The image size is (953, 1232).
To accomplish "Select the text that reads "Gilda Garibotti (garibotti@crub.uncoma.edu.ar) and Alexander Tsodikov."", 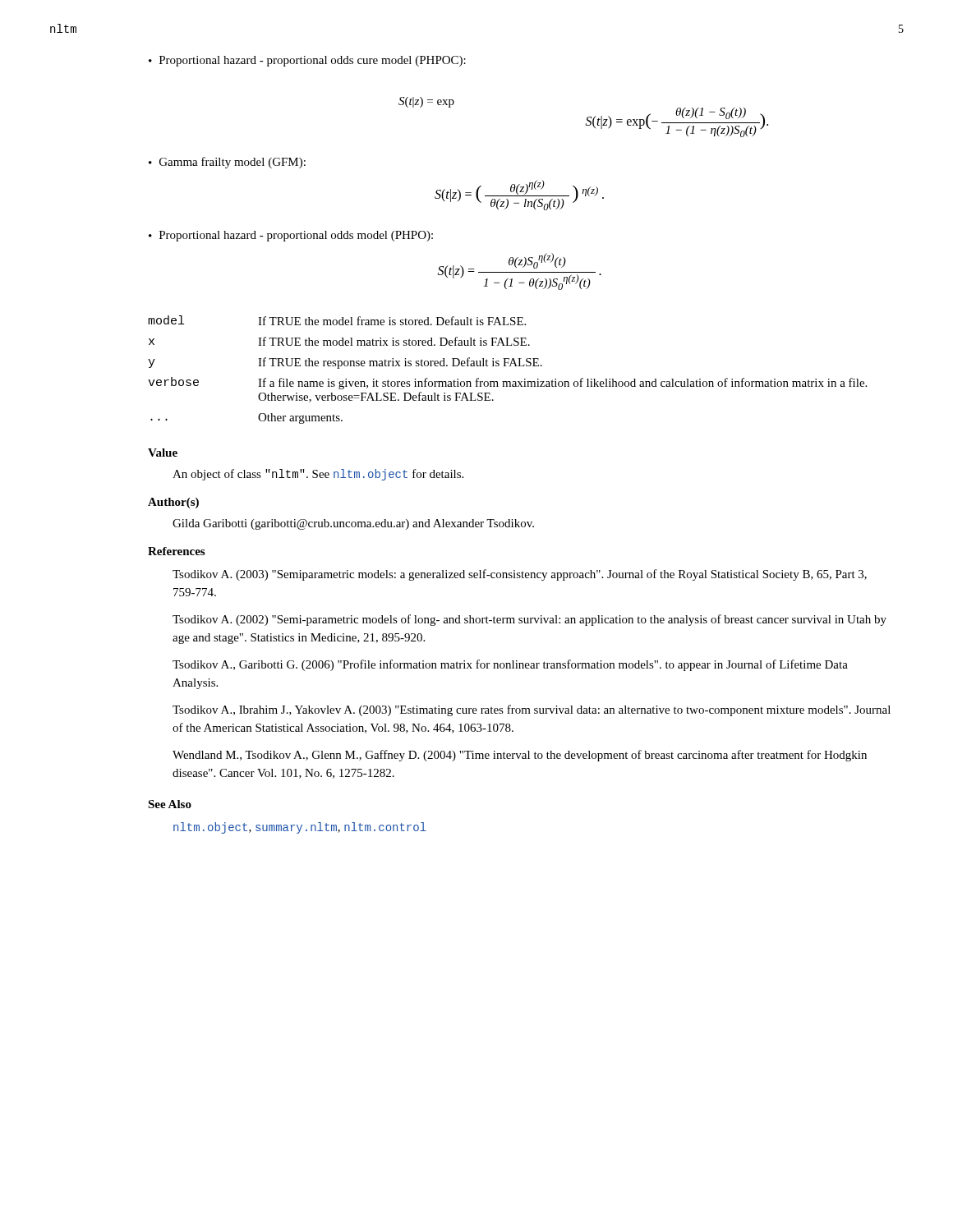I will coord(354,523).
